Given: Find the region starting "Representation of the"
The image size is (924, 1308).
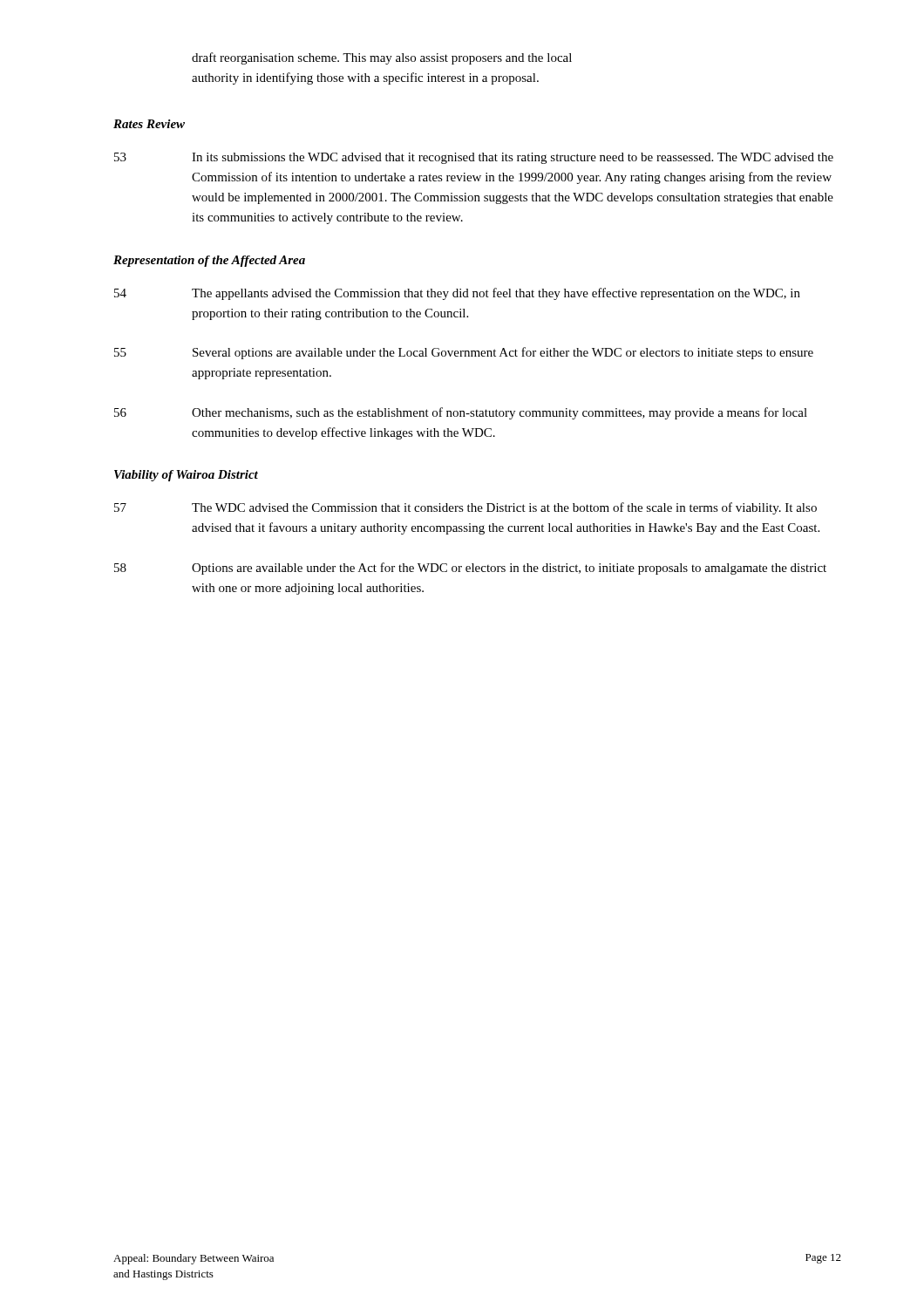Looking at the screenshot, I should (209, 259).
